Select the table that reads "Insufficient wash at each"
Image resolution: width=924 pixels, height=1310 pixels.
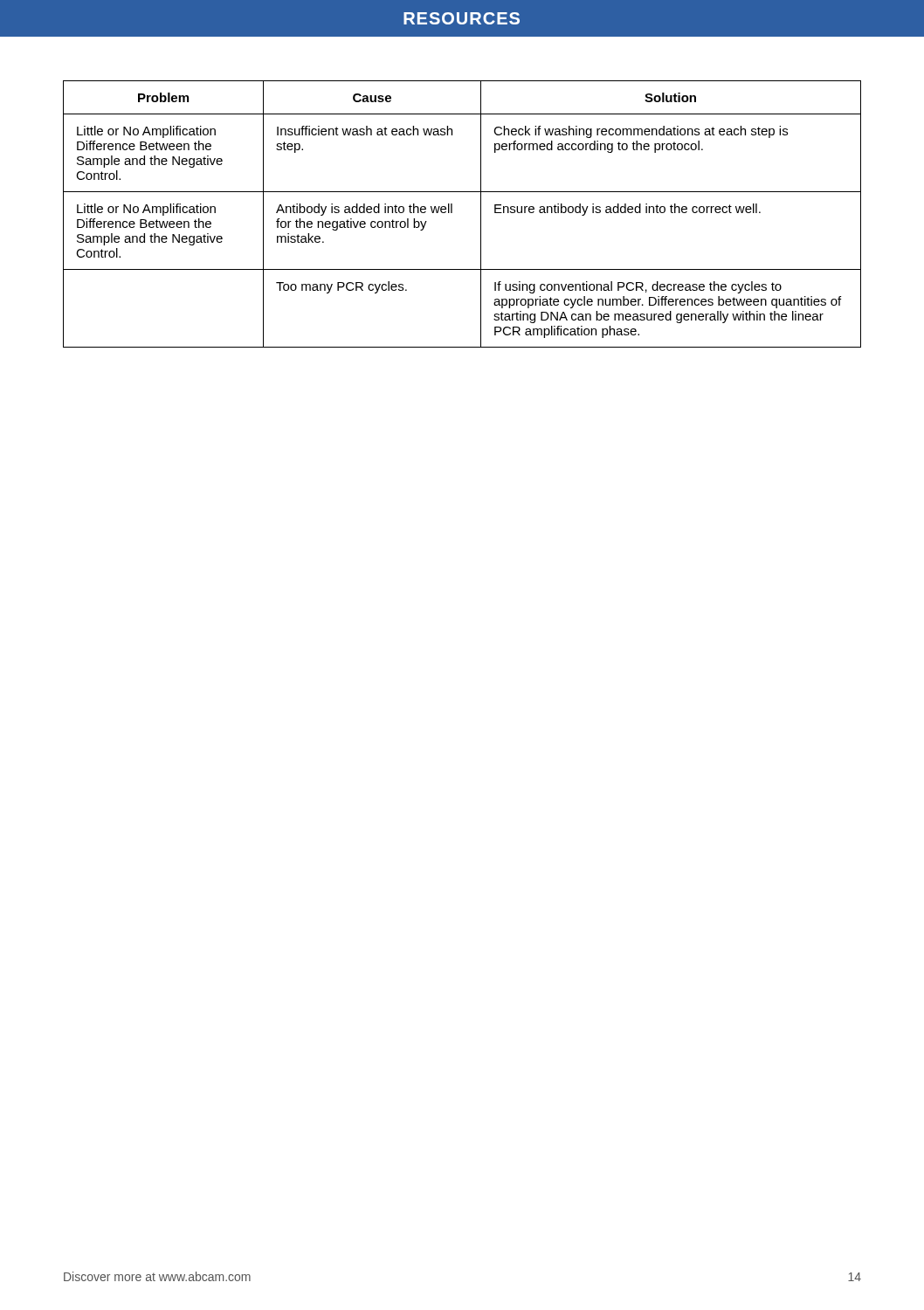click(462, 214)
